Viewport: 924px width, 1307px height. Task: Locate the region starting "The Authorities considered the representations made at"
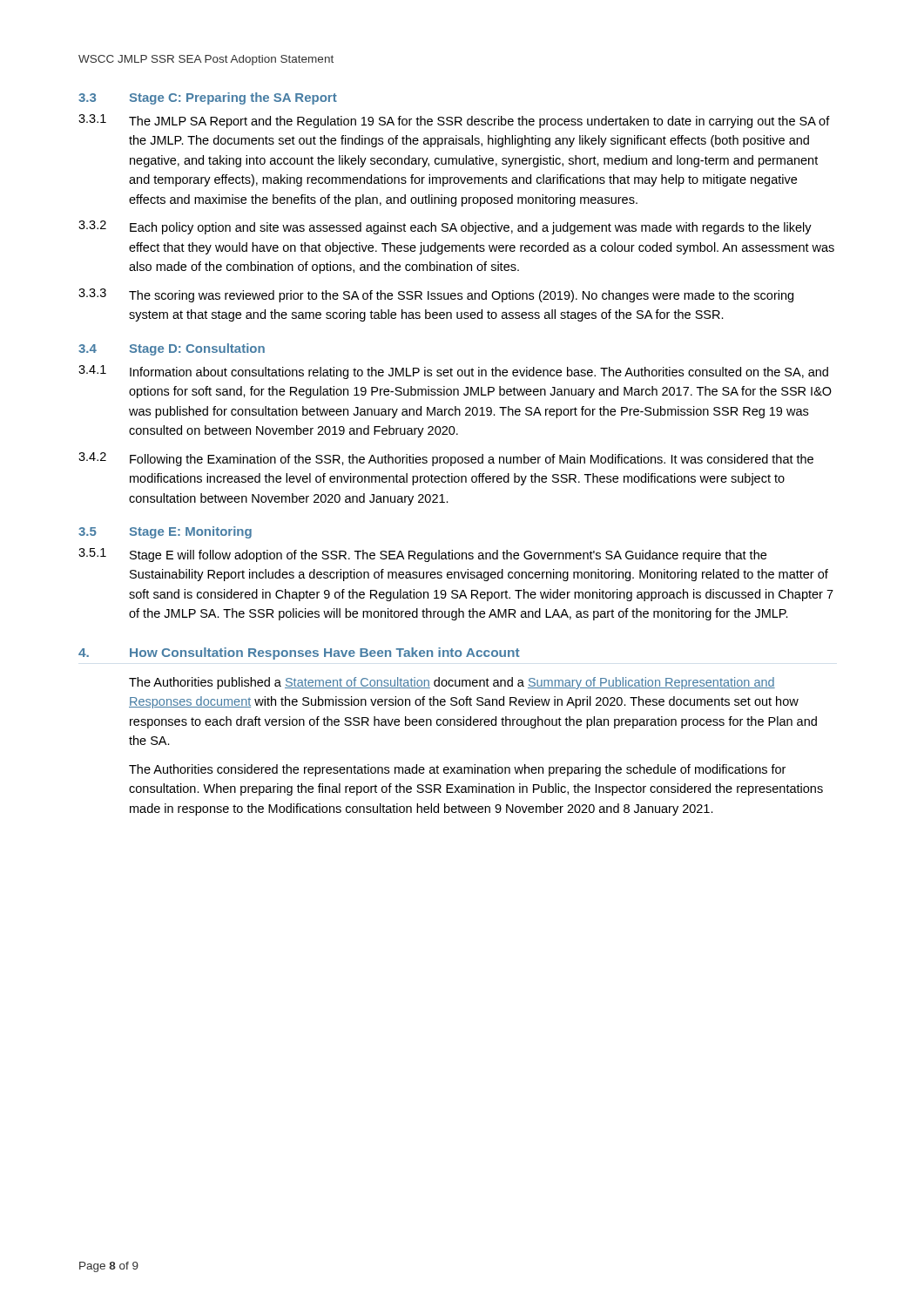point(476,789)
